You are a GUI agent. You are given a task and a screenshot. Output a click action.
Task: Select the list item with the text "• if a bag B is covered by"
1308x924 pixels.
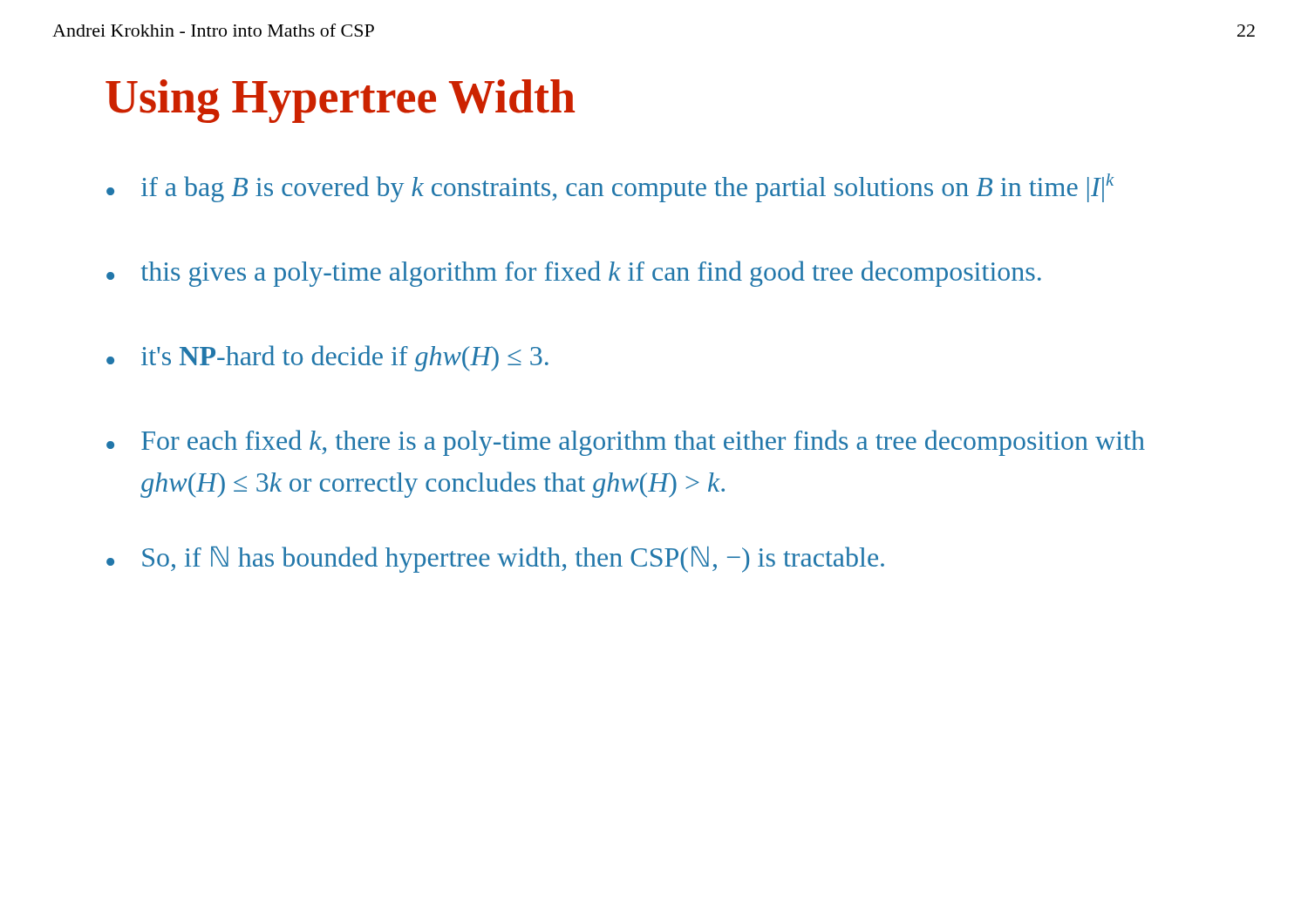pos(663,191)
